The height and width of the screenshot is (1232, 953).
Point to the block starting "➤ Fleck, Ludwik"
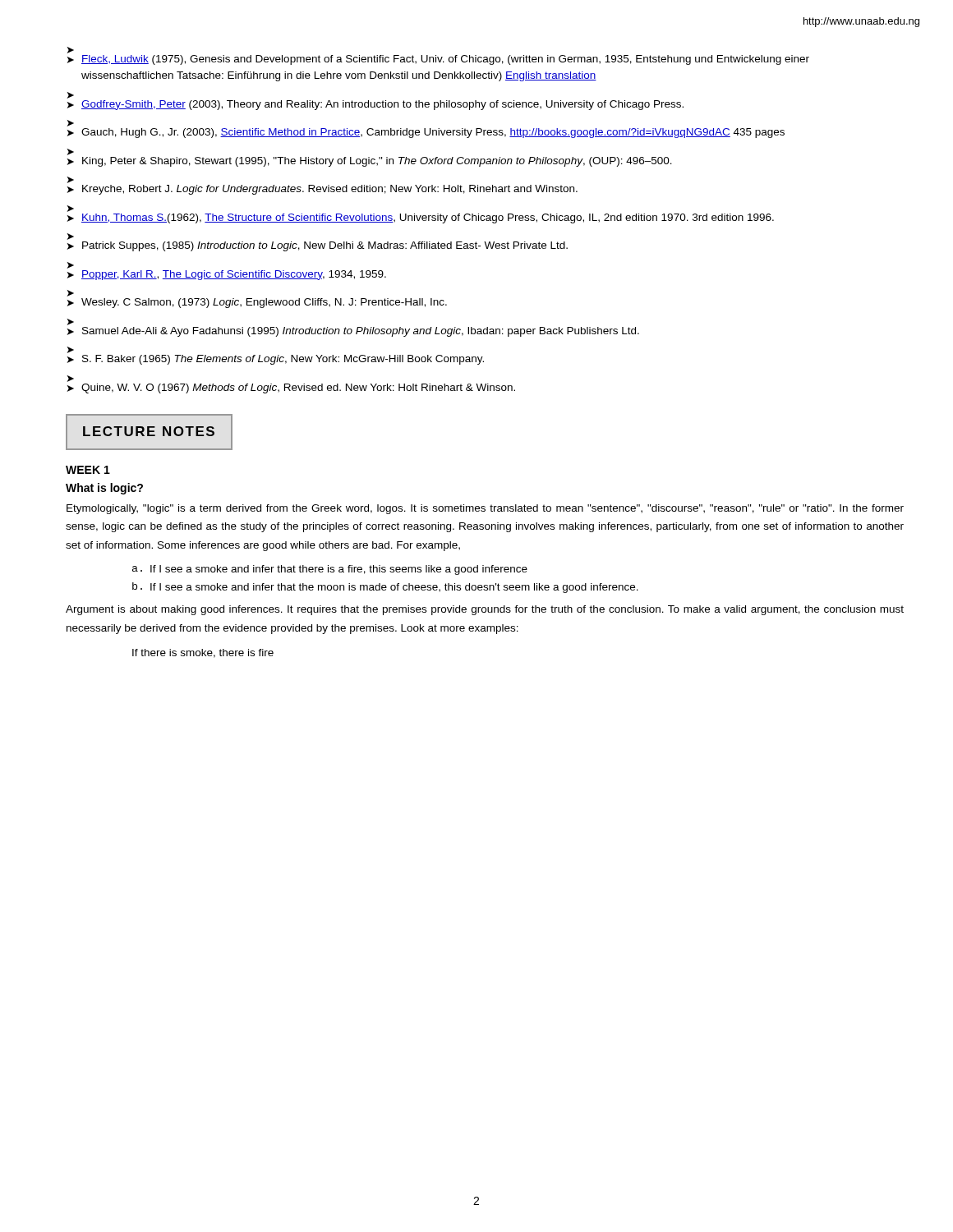[485, 68]
